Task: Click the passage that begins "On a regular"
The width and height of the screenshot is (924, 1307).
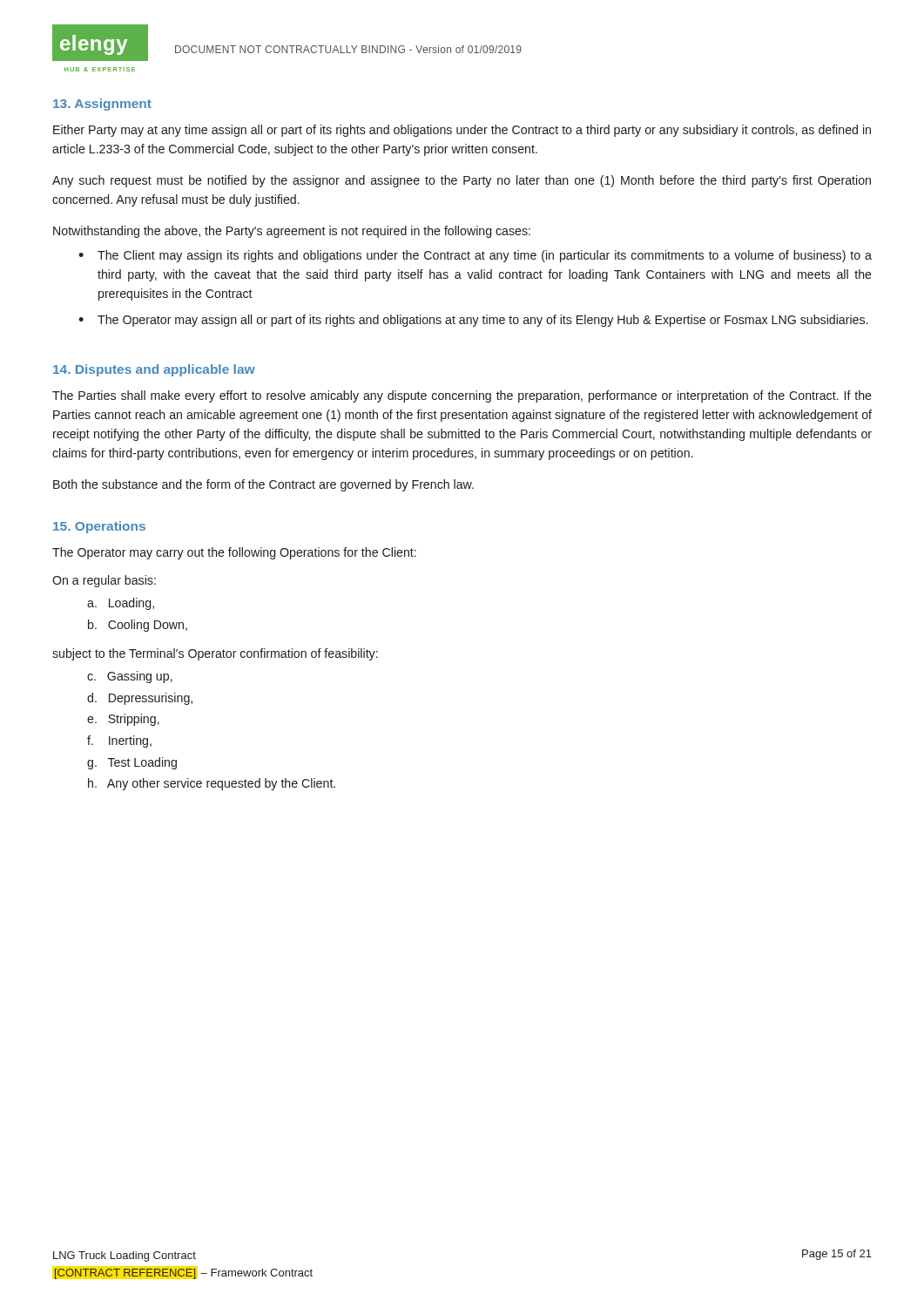Action: (x=104, y=581)
